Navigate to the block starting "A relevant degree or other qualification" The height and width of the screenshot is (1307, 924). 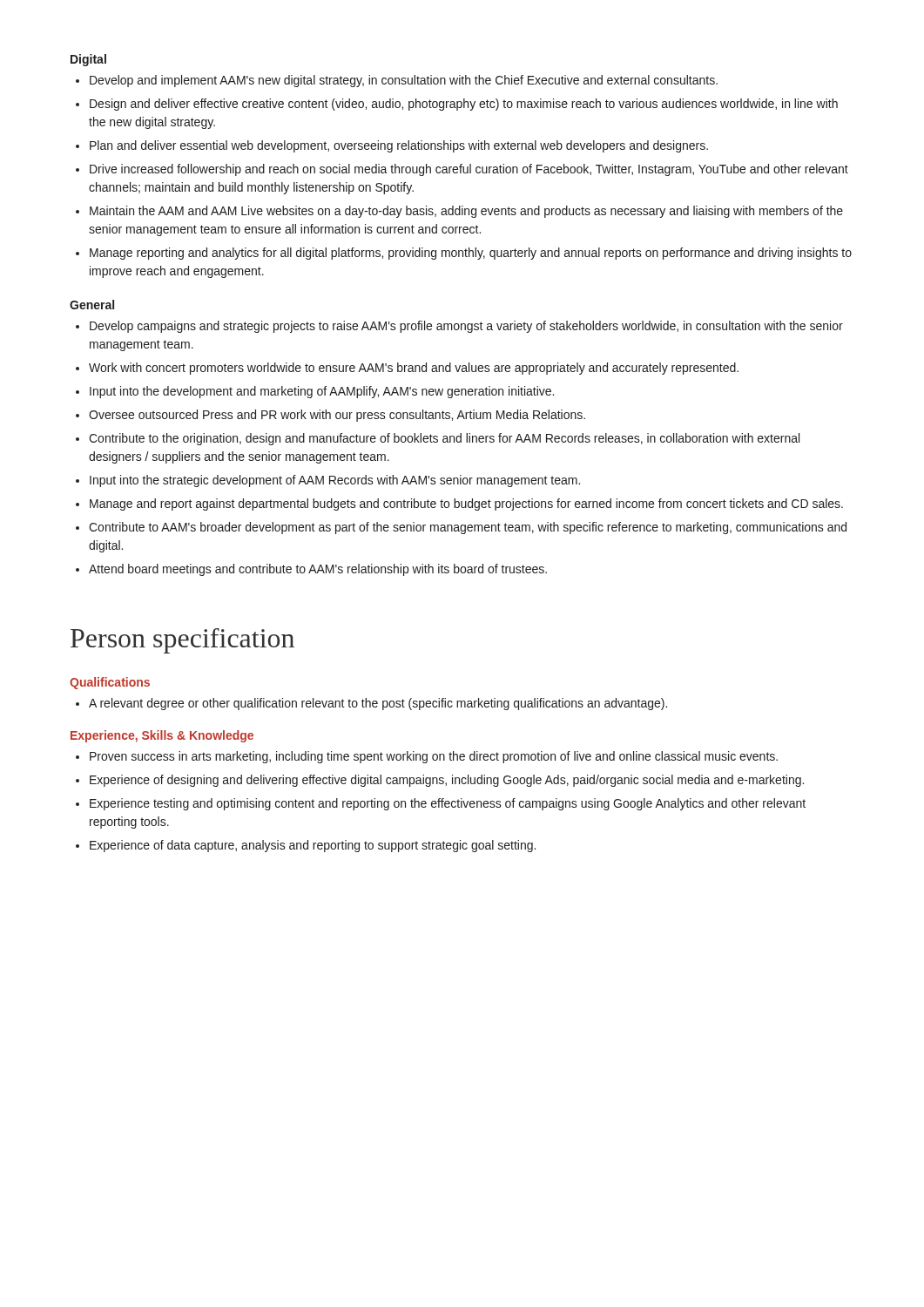coord(462,704)
